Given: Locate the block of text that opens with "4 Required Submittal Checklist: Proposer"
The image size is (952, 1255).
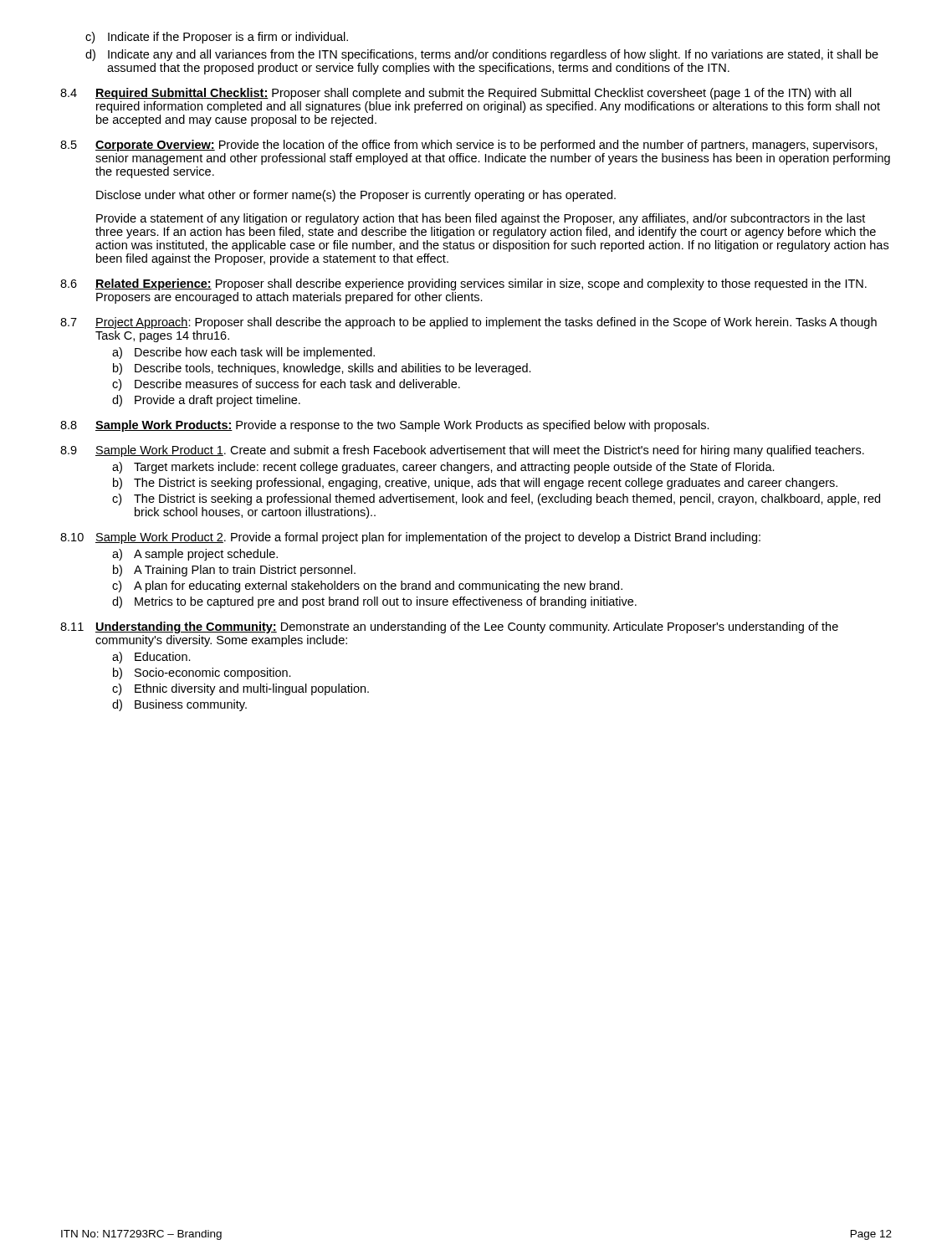Looking at the screenshot, I should (x=476, y=106).
